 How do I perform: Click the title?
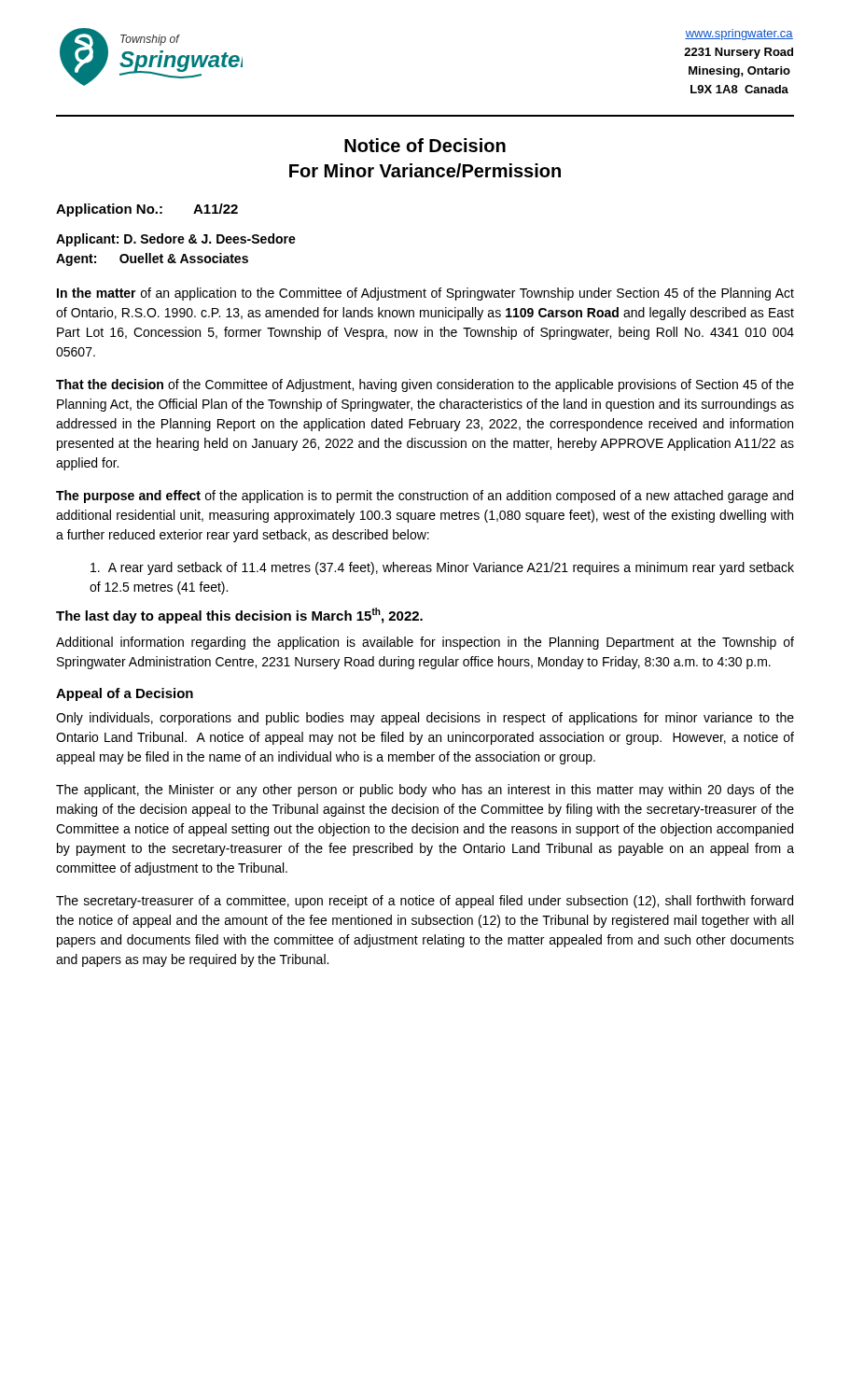point(425,158)
